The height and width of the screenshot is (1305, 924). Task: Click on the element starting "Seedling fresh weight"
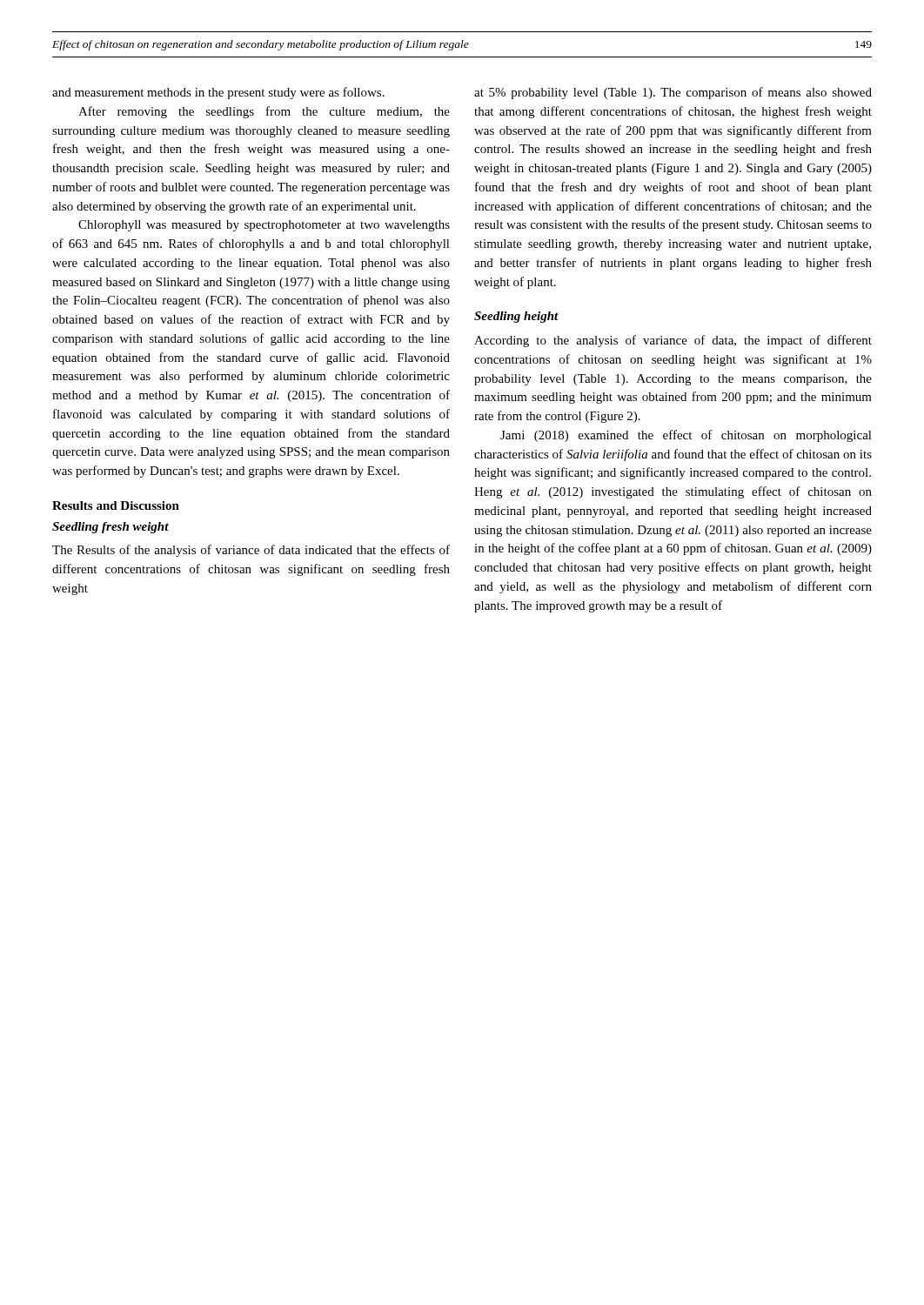(110, 528)
